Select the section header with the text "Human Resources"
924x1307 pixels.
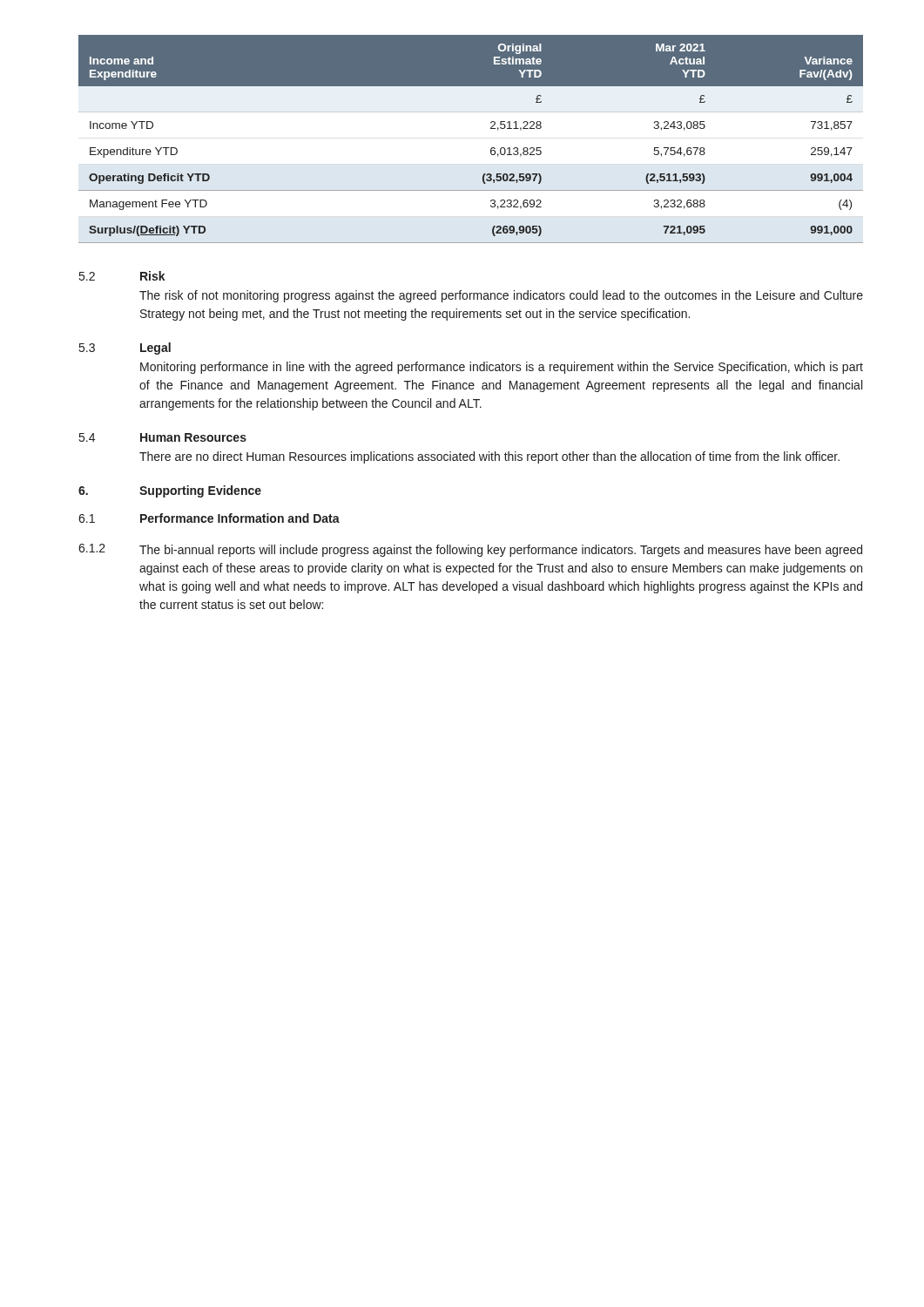coord(193,437)
